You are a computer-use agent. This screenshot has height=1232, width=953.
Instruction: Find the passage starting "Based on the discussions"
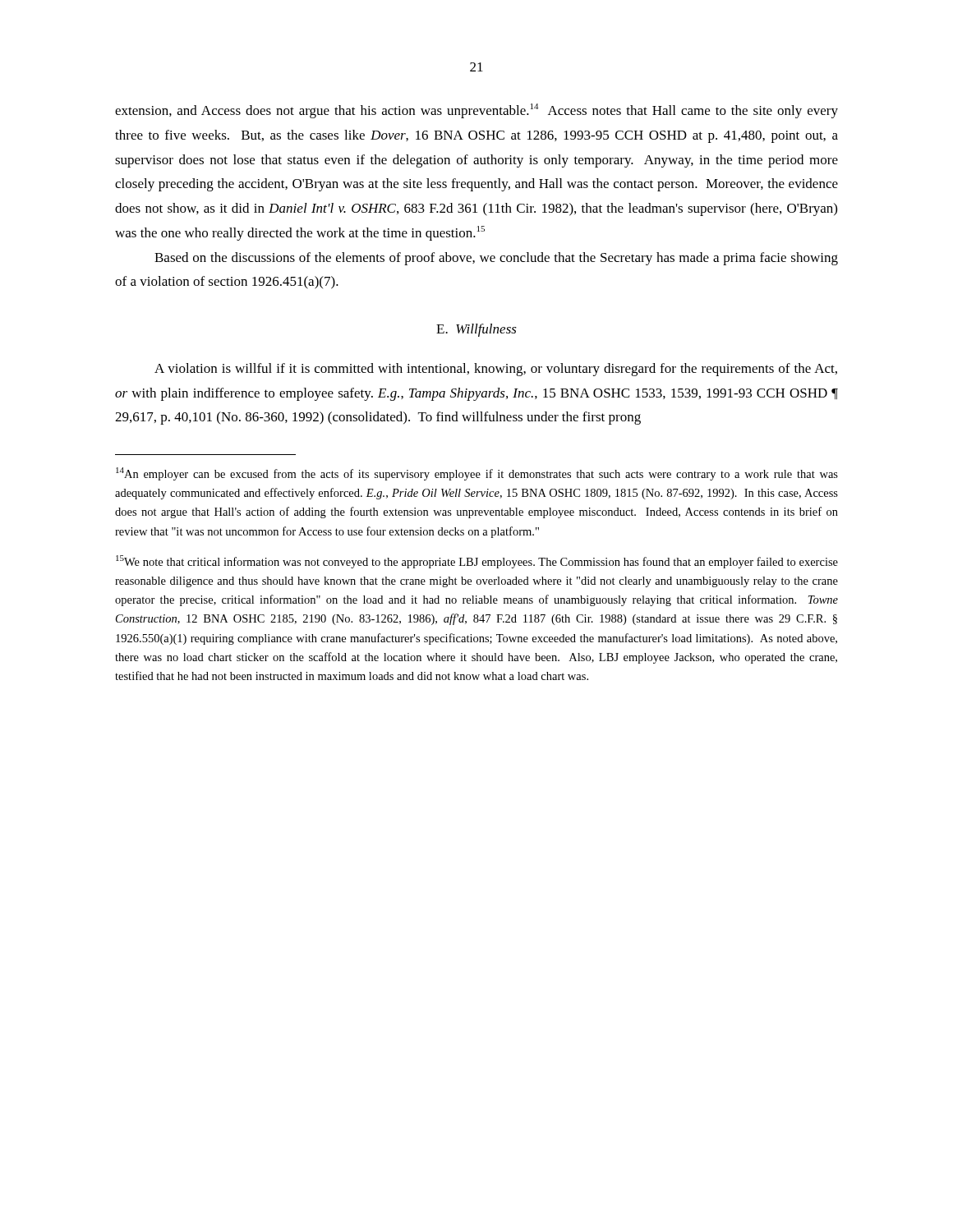[x=476, y=269]
